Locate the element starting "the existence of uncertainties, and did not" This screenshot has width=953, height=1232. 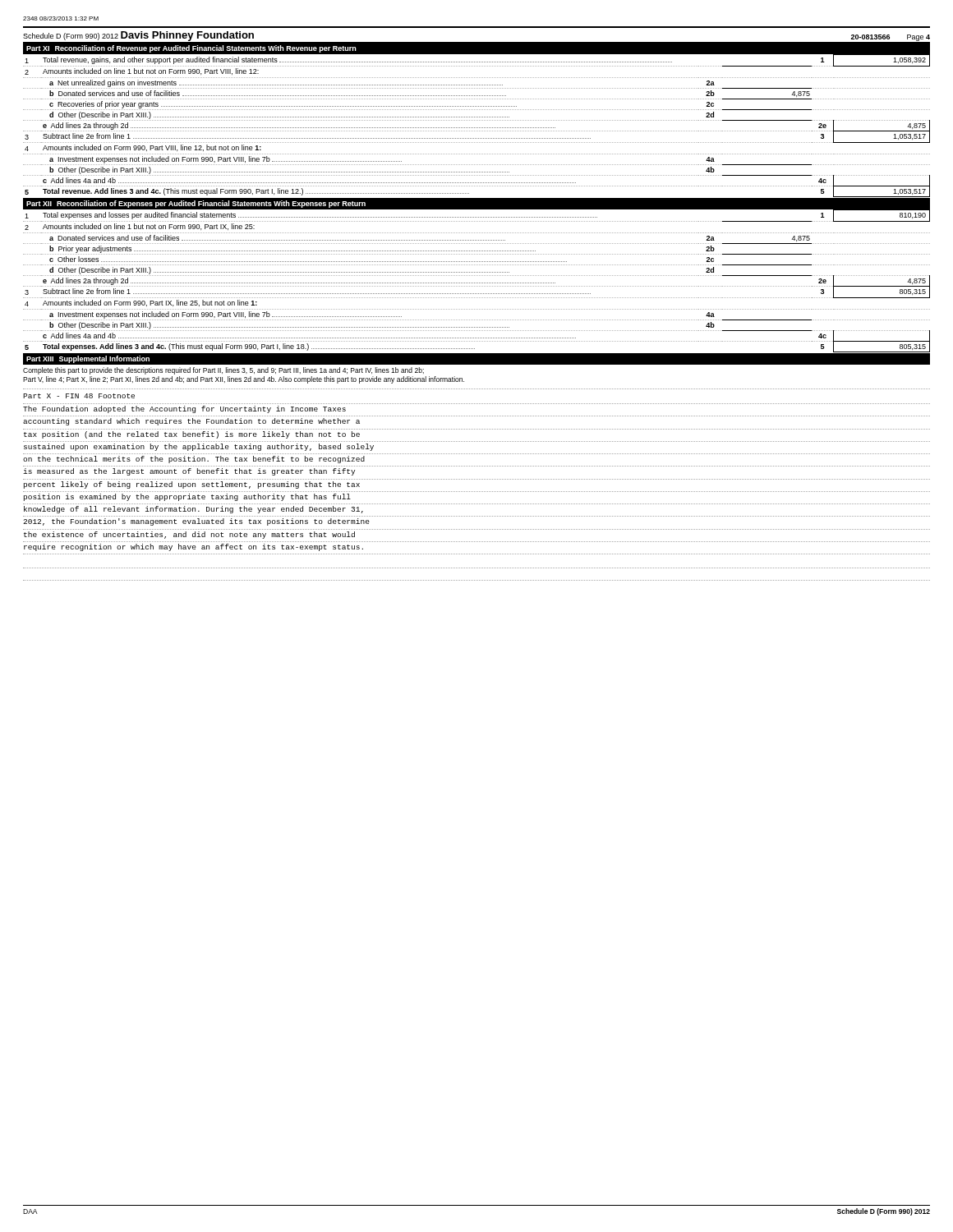[189, 535]
